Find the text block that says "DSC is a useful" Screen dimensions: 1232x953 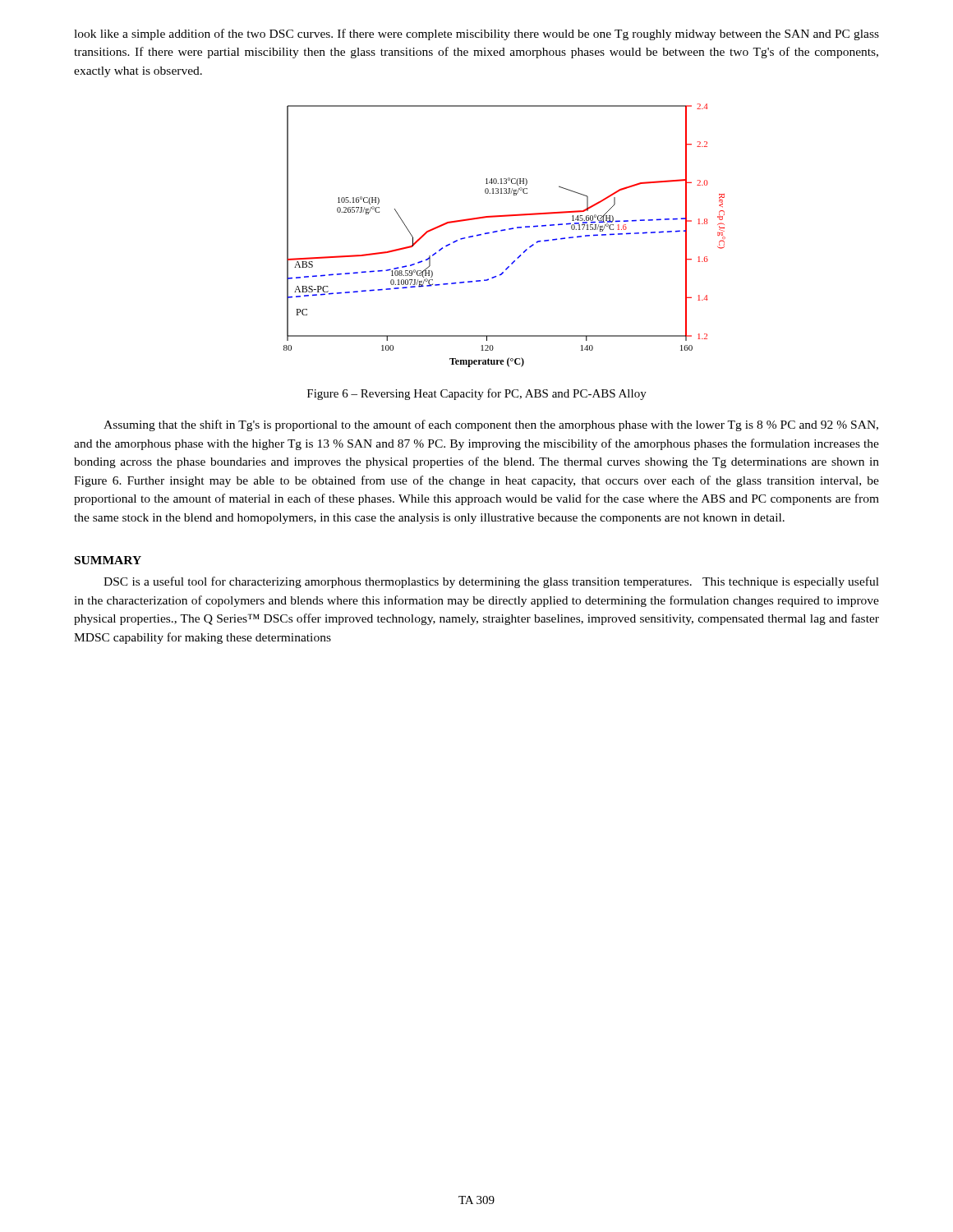[x=476, y=609]
